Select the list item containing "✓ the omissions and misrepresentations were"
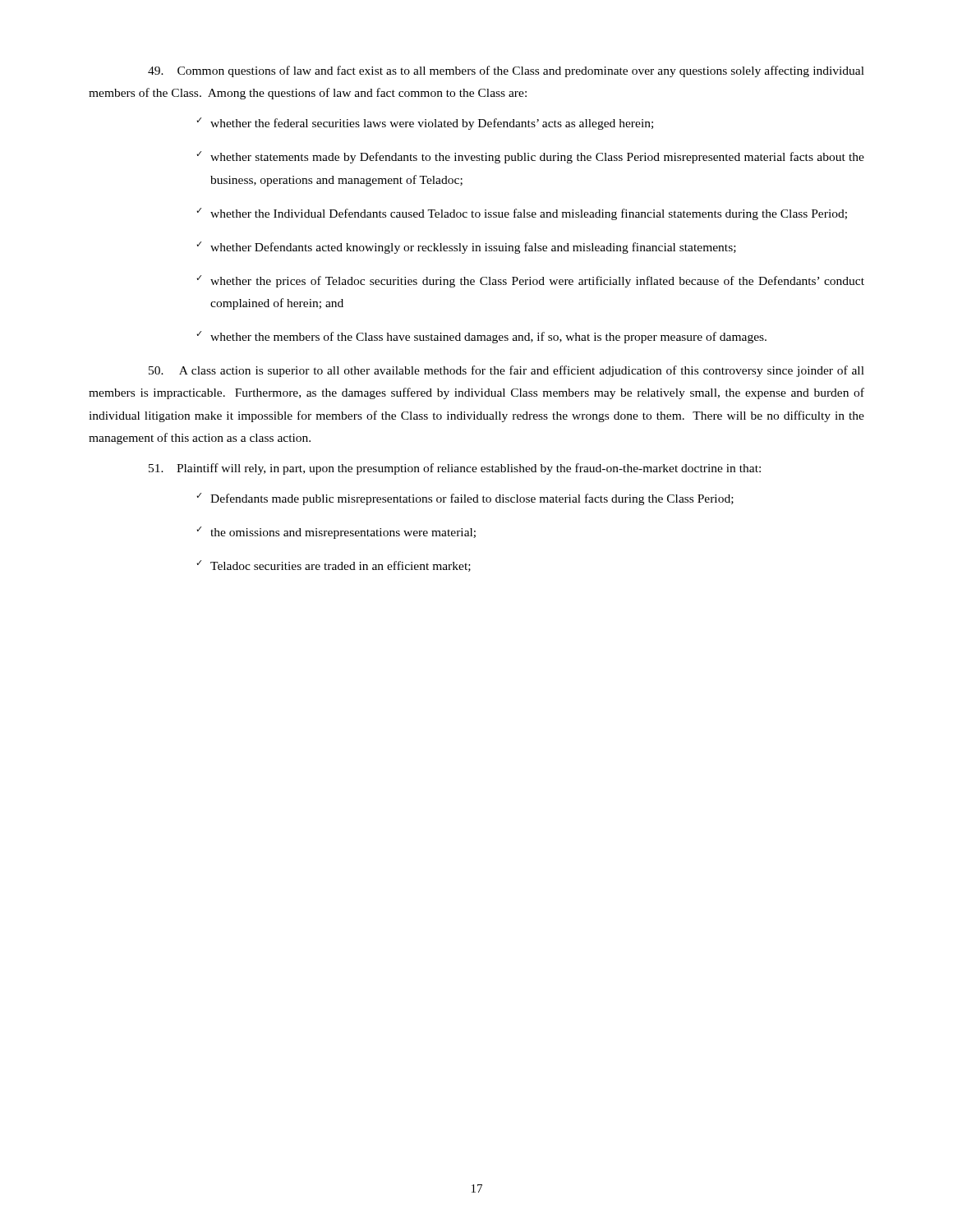This screenshot has height=1232, width=953. pyautogui.click(x=336, y=533)
